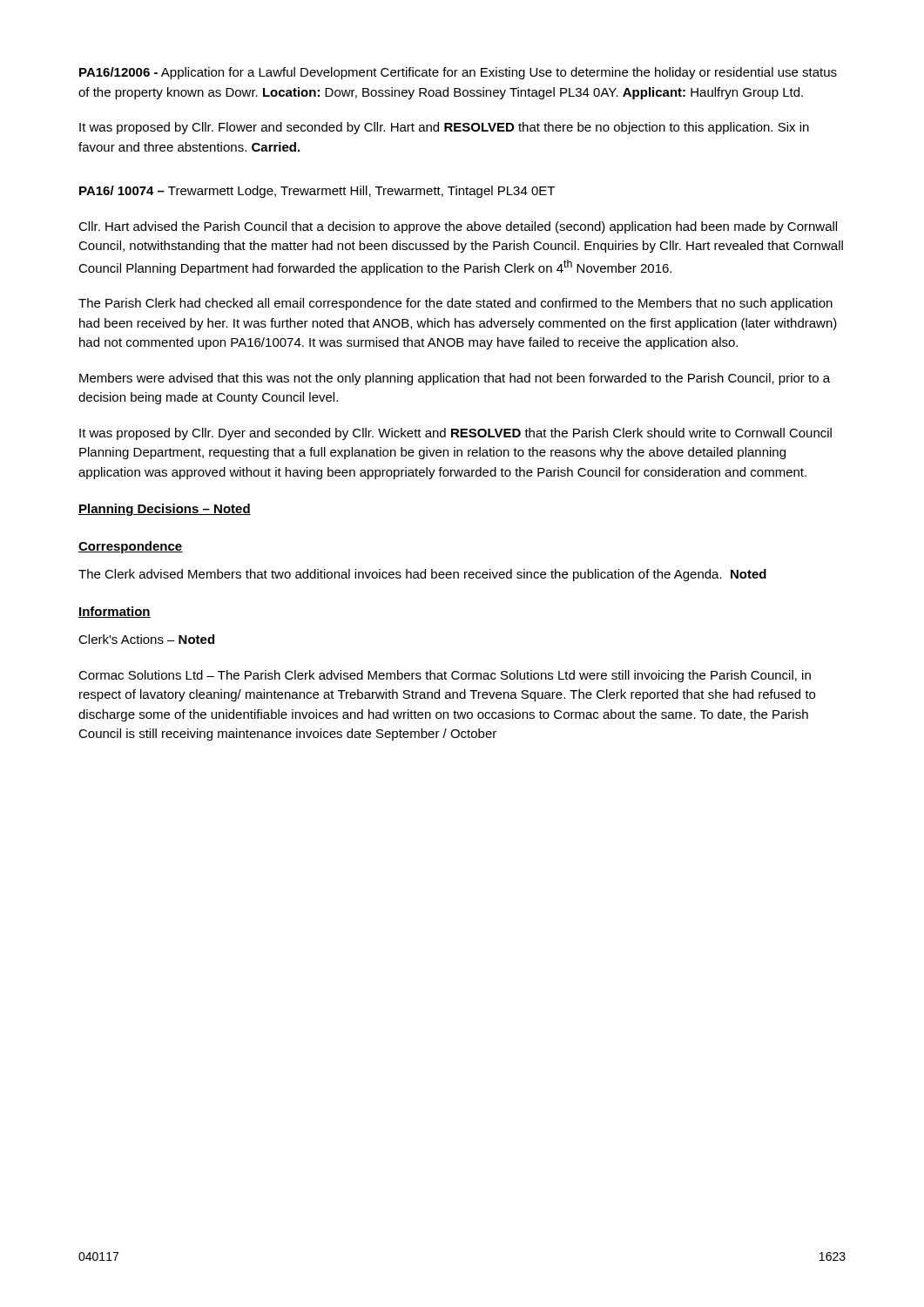
Task: Locate the text starting "Members were advised that this"
Action: (x=454, y=387)
